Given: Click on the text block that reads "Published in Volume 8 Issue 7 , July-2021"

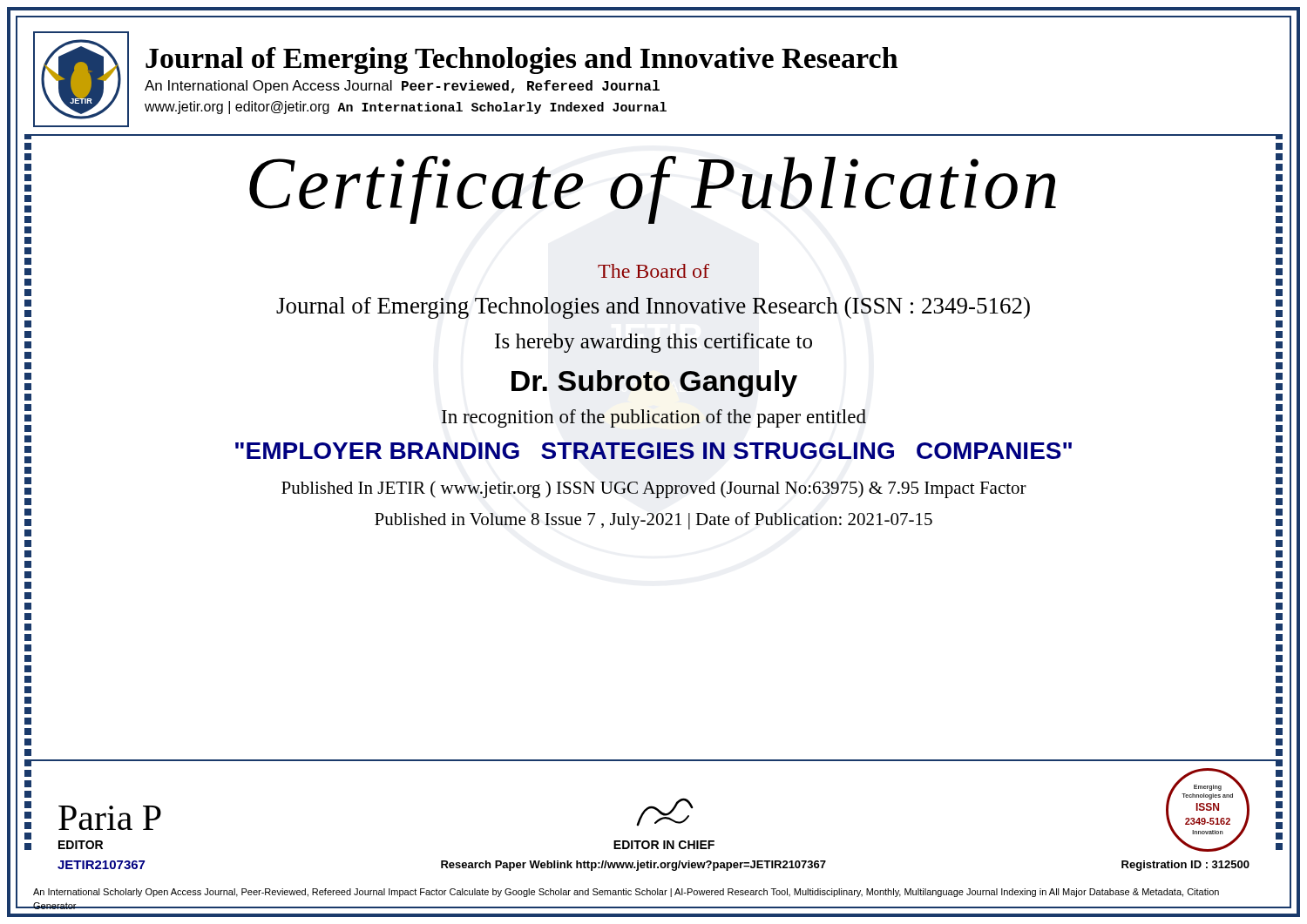Looking at the screenshot, I should tap(654, 519).
